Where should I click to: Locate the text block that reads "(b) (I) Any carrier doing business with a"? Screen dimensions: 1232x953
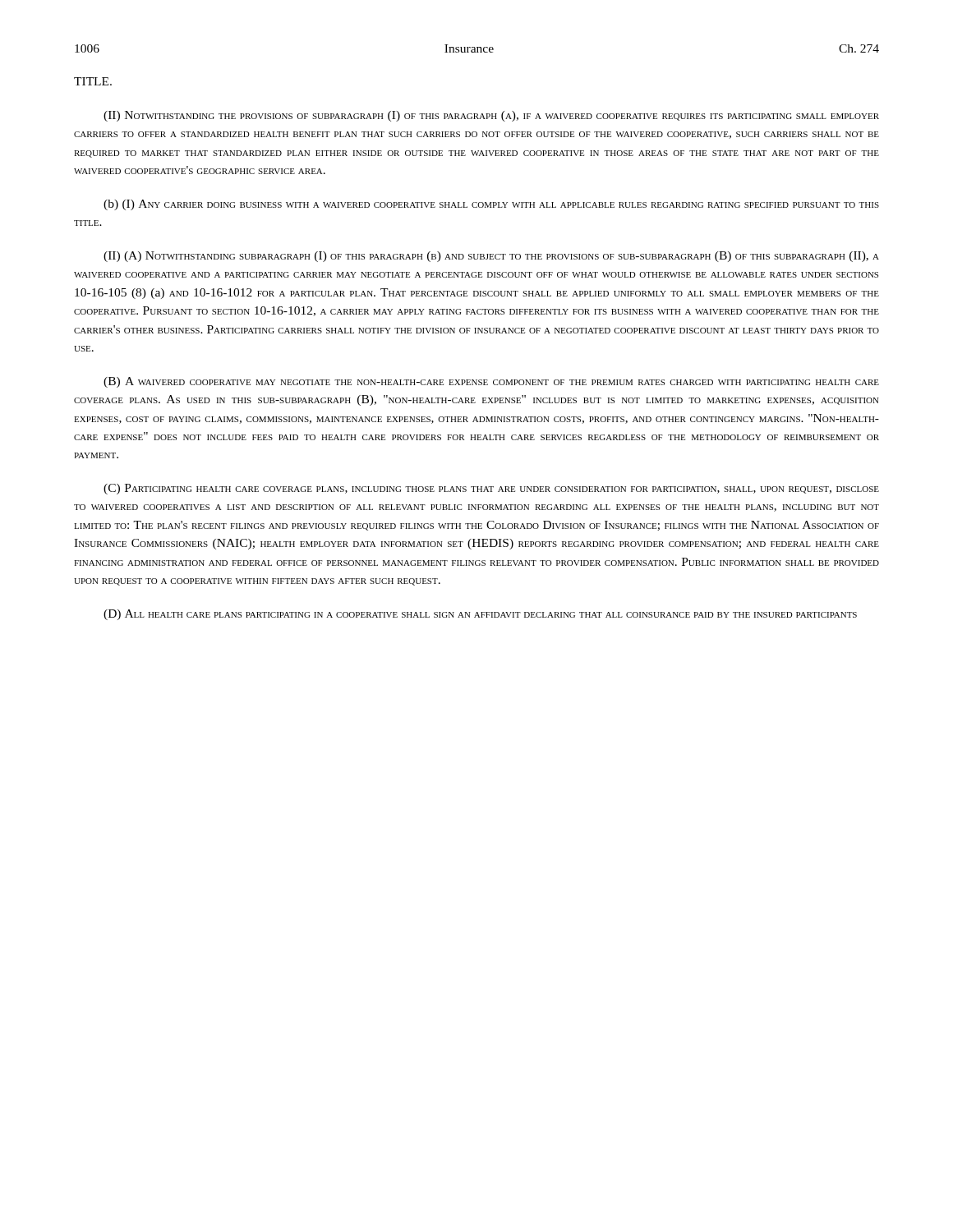click(x=476, y=212)
